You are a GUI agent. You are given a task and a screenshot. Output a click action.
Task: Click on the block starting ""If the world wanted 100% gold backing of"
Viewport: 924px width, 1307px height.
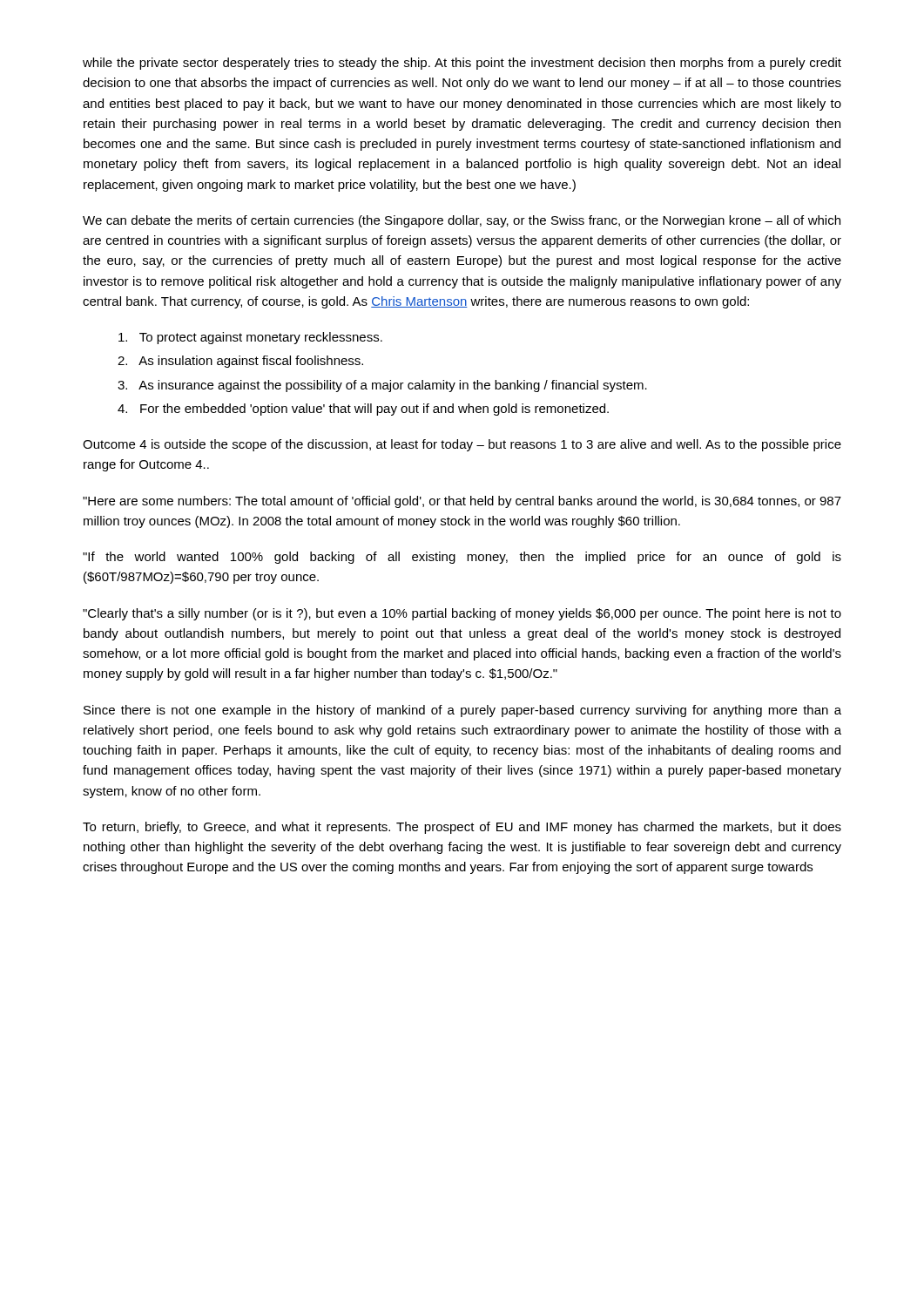[x=462, y=566]
